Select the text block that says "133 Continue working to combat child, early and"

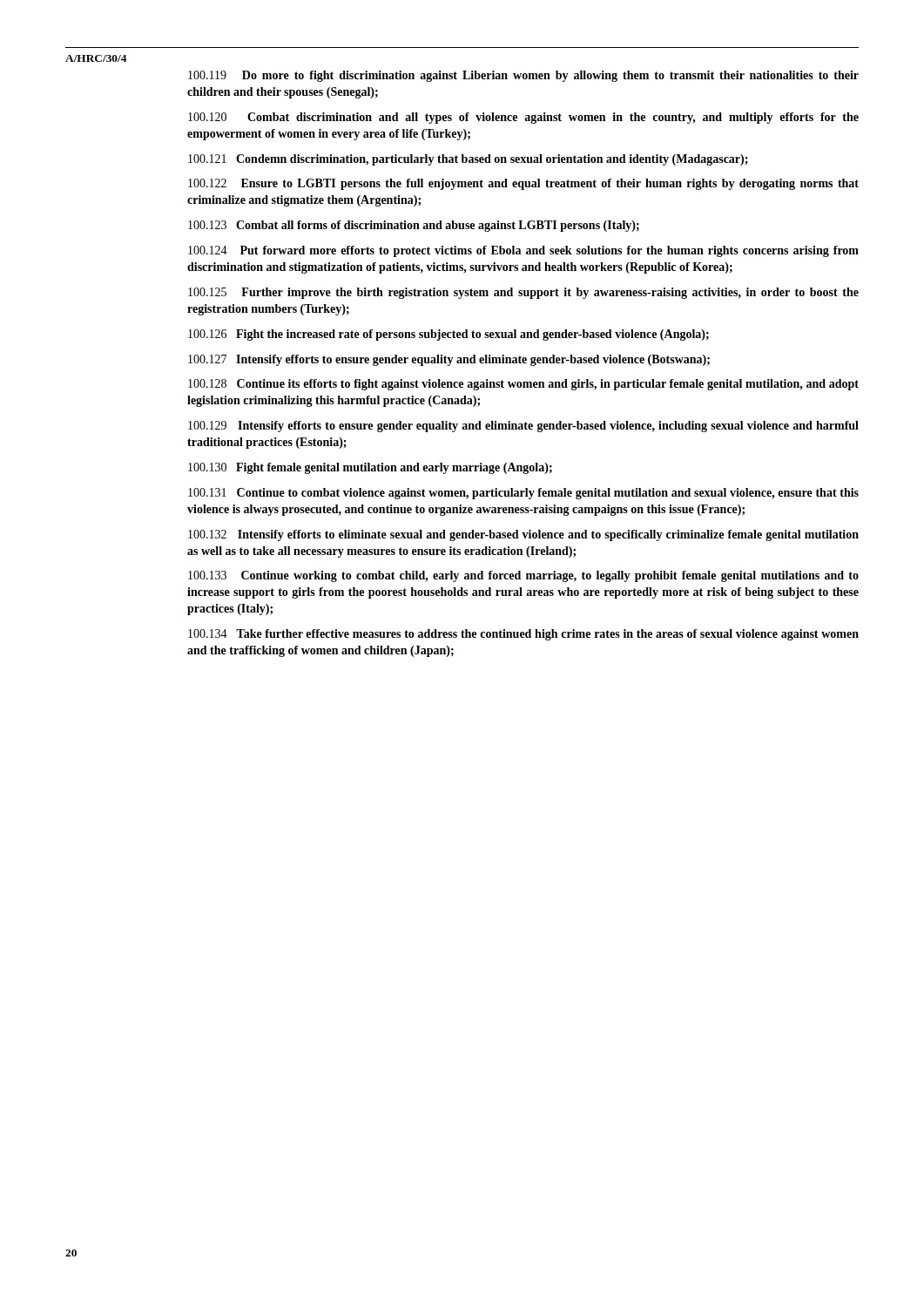[523, 592]
